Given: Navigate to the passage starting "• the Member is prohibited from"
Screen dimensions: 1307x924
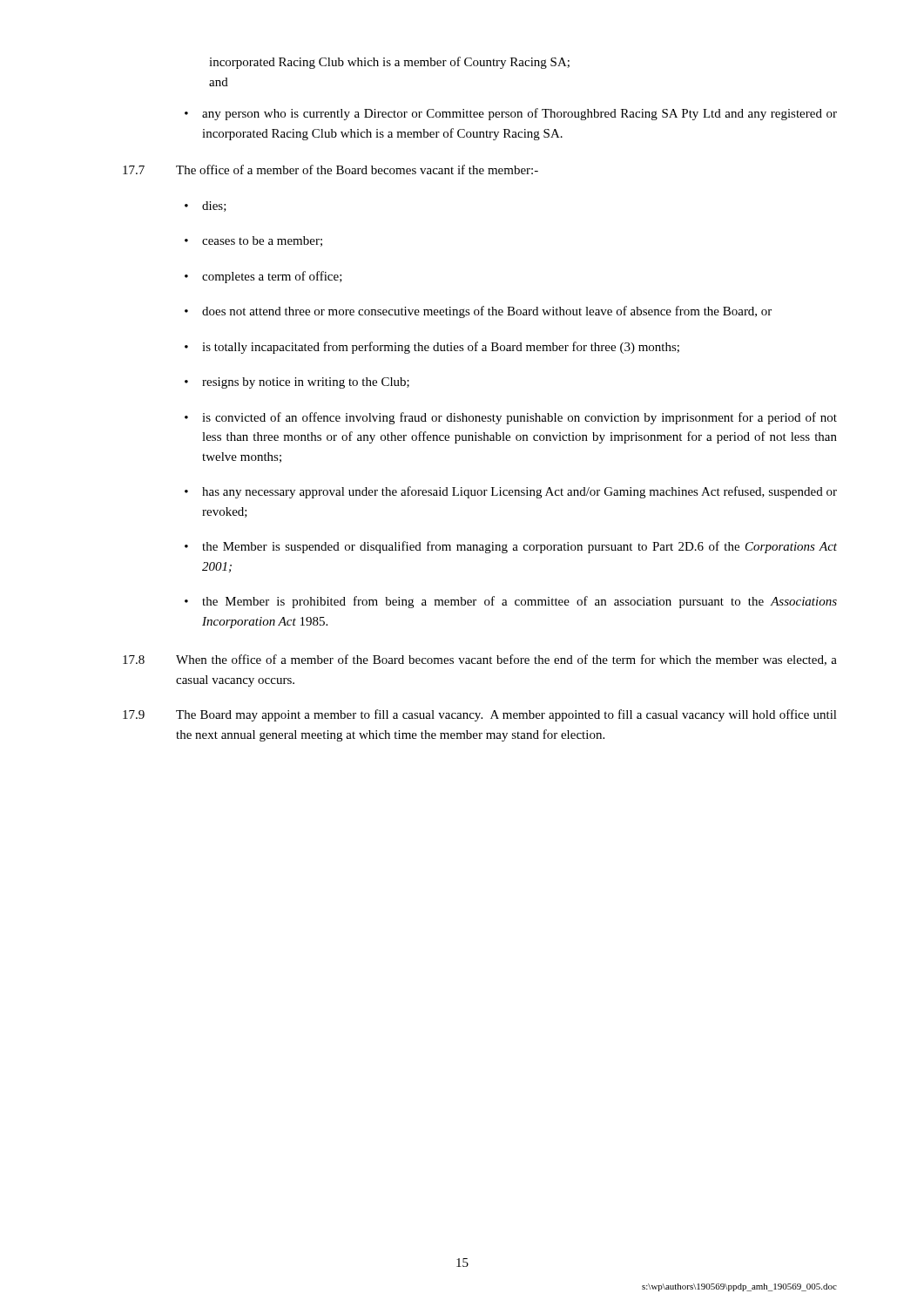Looking at the screenshot, I should click(x=504, y=611).
